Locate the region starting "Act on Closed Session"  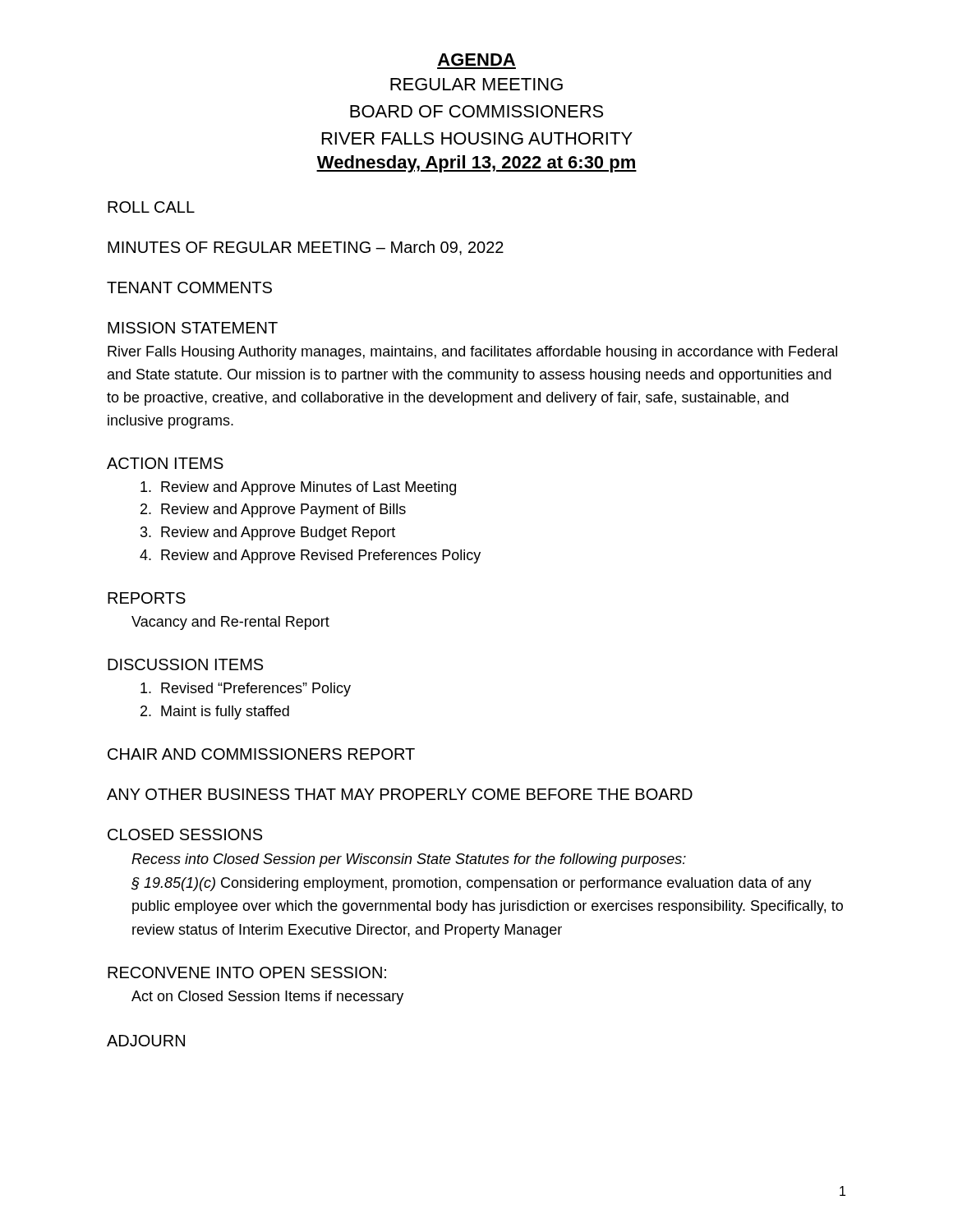(x=267, y=996)
